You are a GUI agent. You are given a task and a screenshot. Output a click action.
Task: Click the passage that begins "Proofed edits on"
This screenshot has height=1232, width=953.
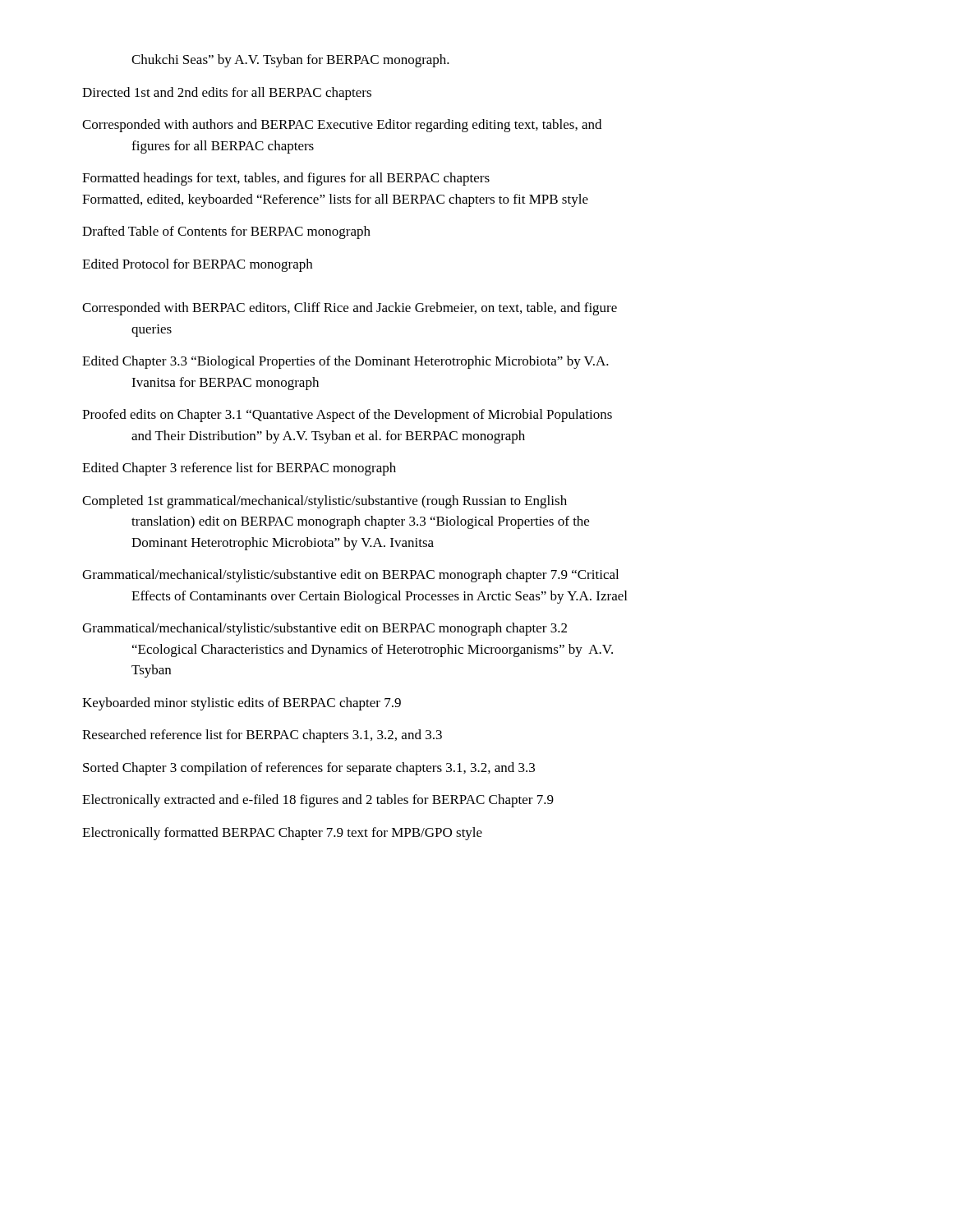point(347,426)
